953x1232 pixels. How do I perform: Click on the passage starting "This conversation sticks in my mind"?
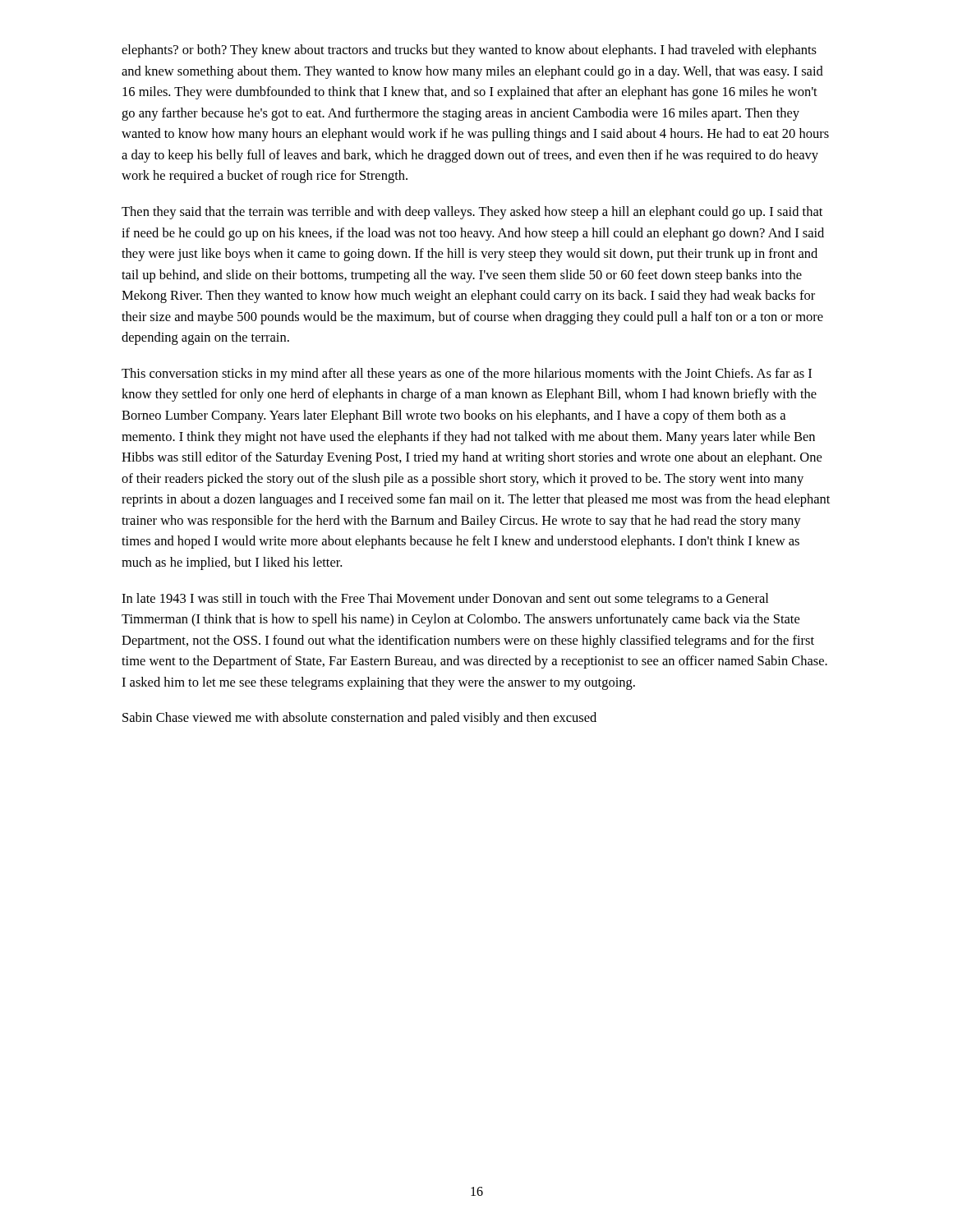pos(476,468)
